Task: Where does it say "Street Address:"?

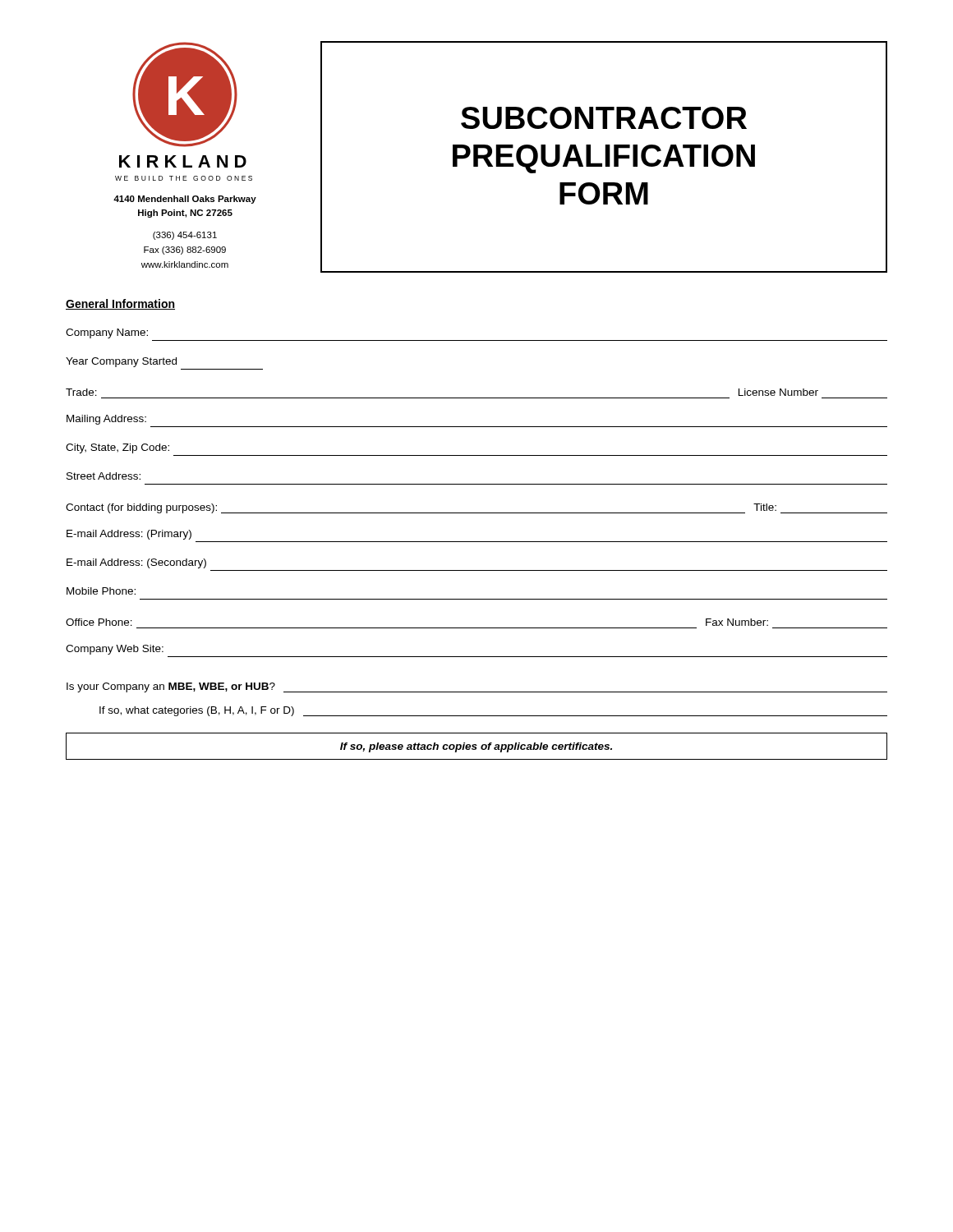Action: (476, 476)
